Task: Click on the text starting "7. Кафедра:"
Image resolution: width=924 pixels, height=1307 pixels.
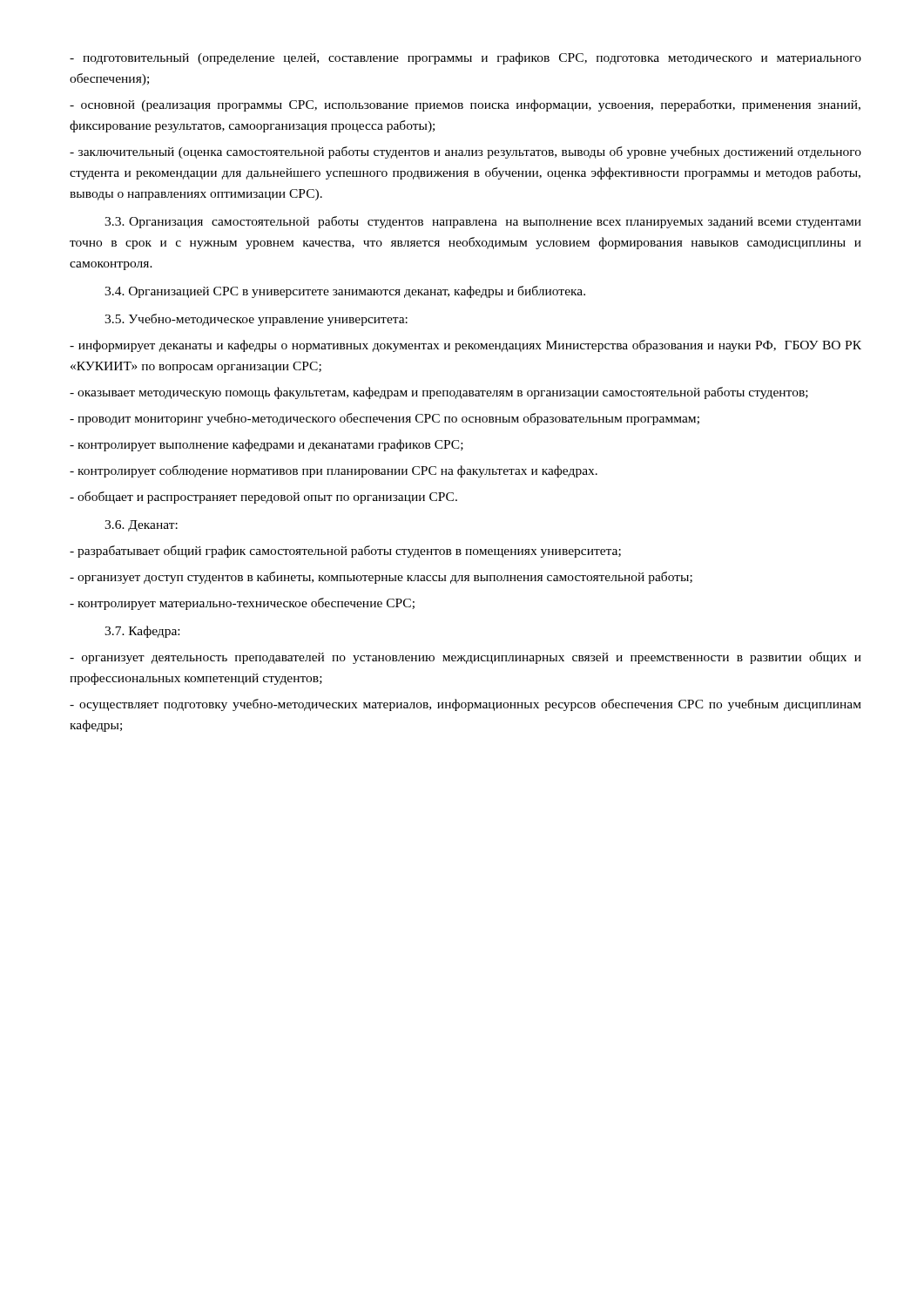Action: pyautogui.click(x=143, y=631)
